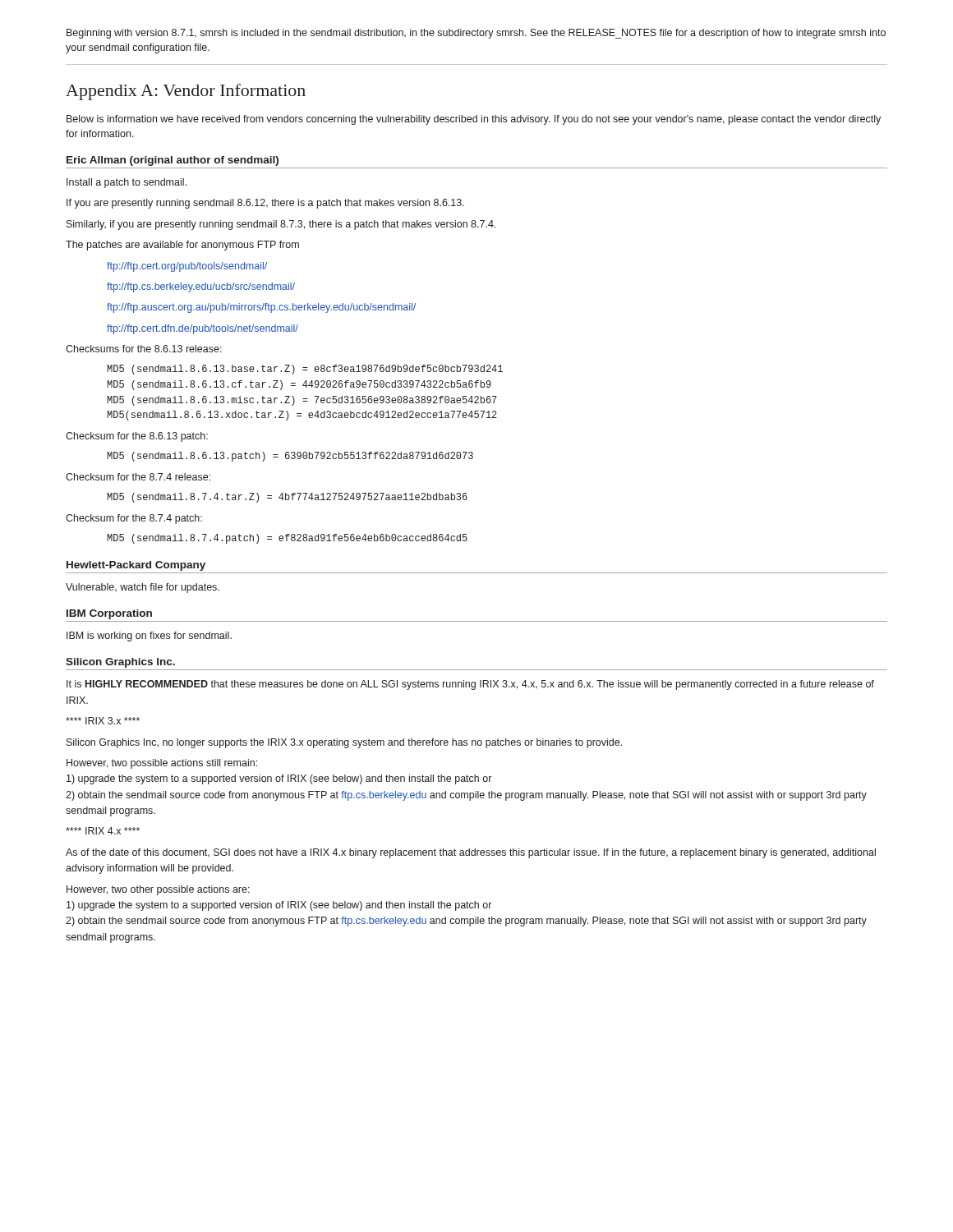Viewport: 953px width, 1232px height.
Task: Select the region starting "Vulnerable, watch file for"
Action: (x=143, y=588)
